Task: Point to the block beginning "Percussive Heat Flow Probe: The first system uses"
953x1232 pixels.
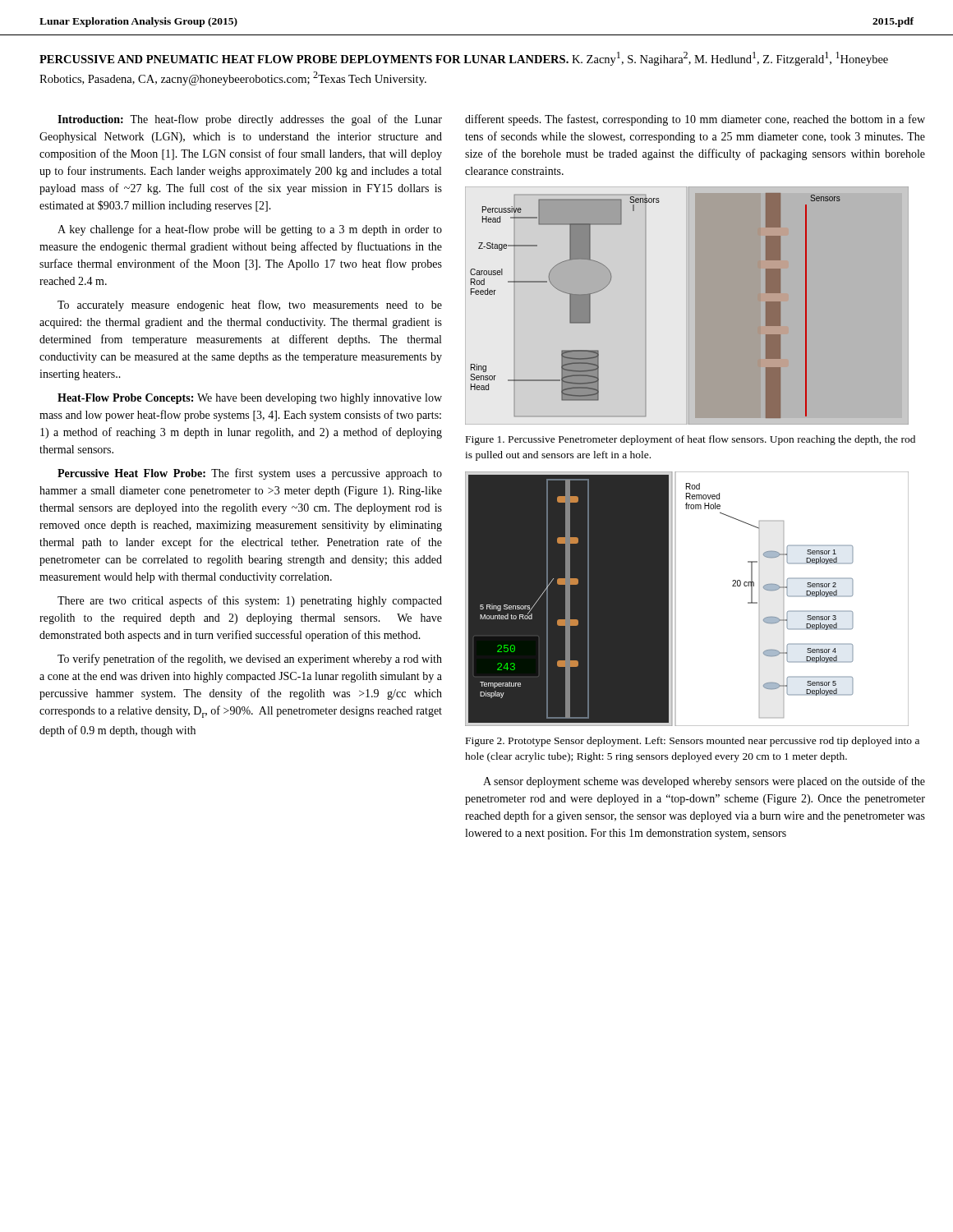Action: pyautogui.click(x=241, y=525)
